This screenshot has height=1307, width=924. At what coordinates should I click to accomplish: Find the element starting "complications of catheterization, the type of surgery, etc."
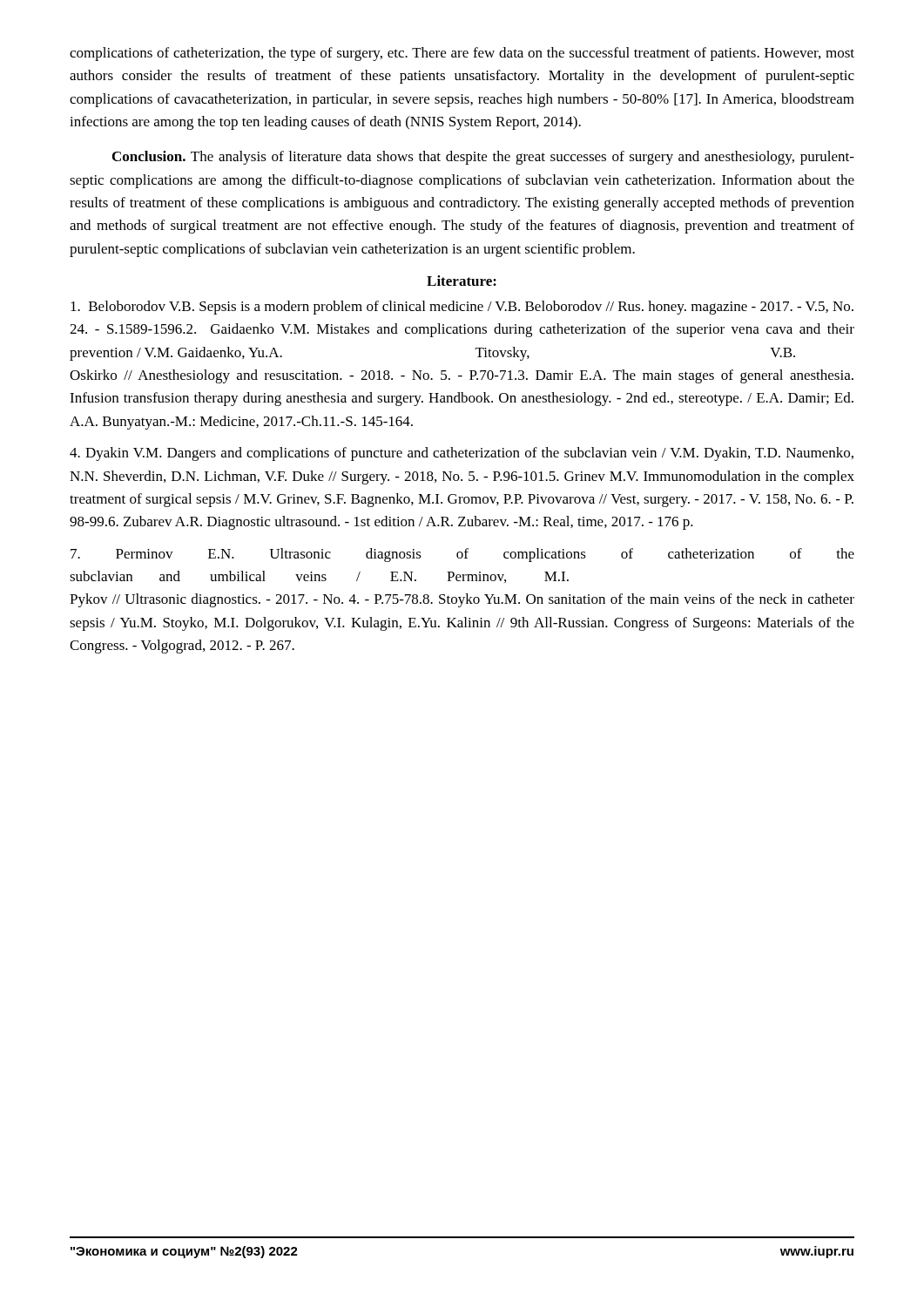pyautogui.click(x=462, y=87)
